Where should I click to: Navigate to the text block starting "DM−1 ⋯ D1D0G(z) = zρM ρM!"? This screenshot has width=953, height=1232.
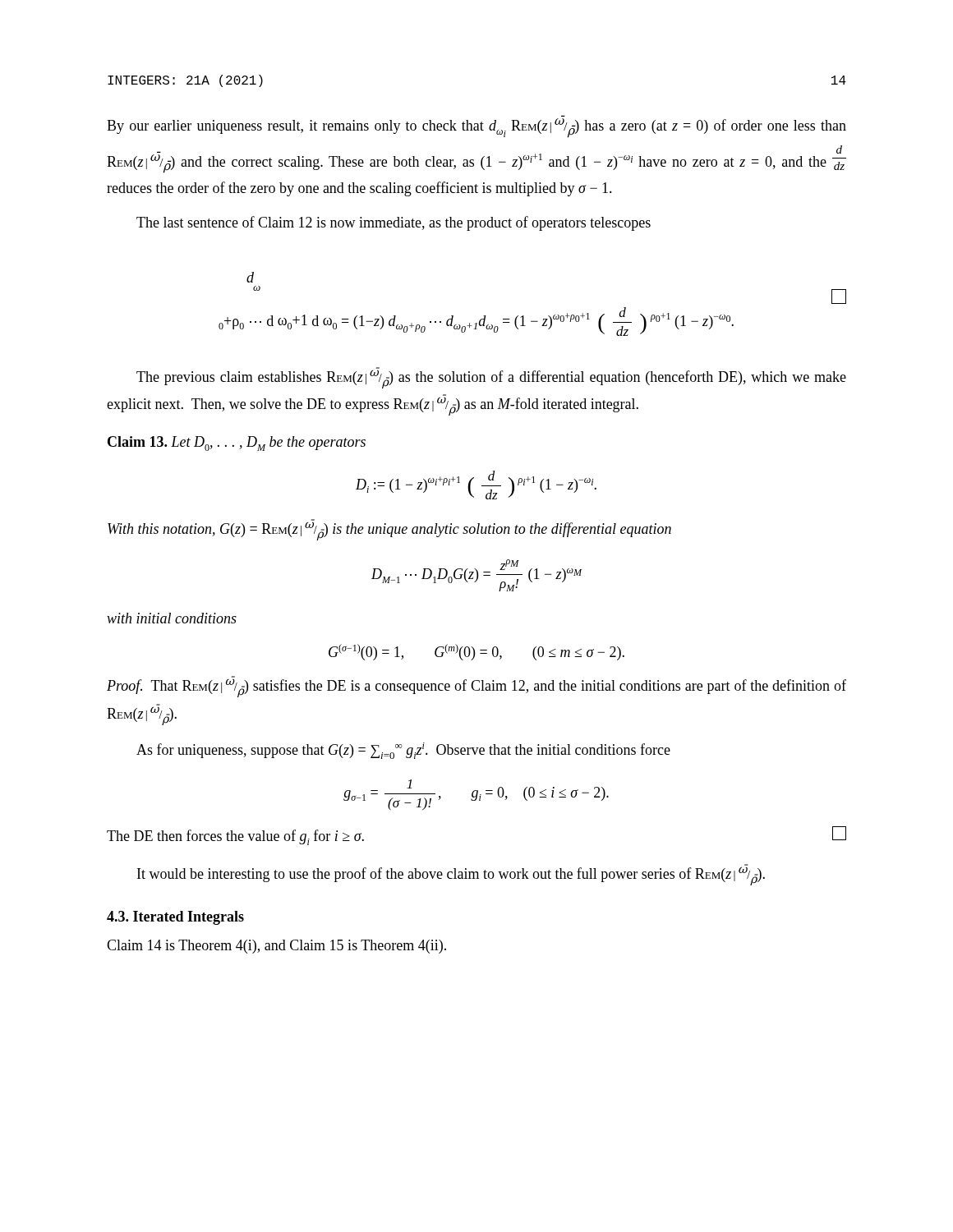point(476,575)
